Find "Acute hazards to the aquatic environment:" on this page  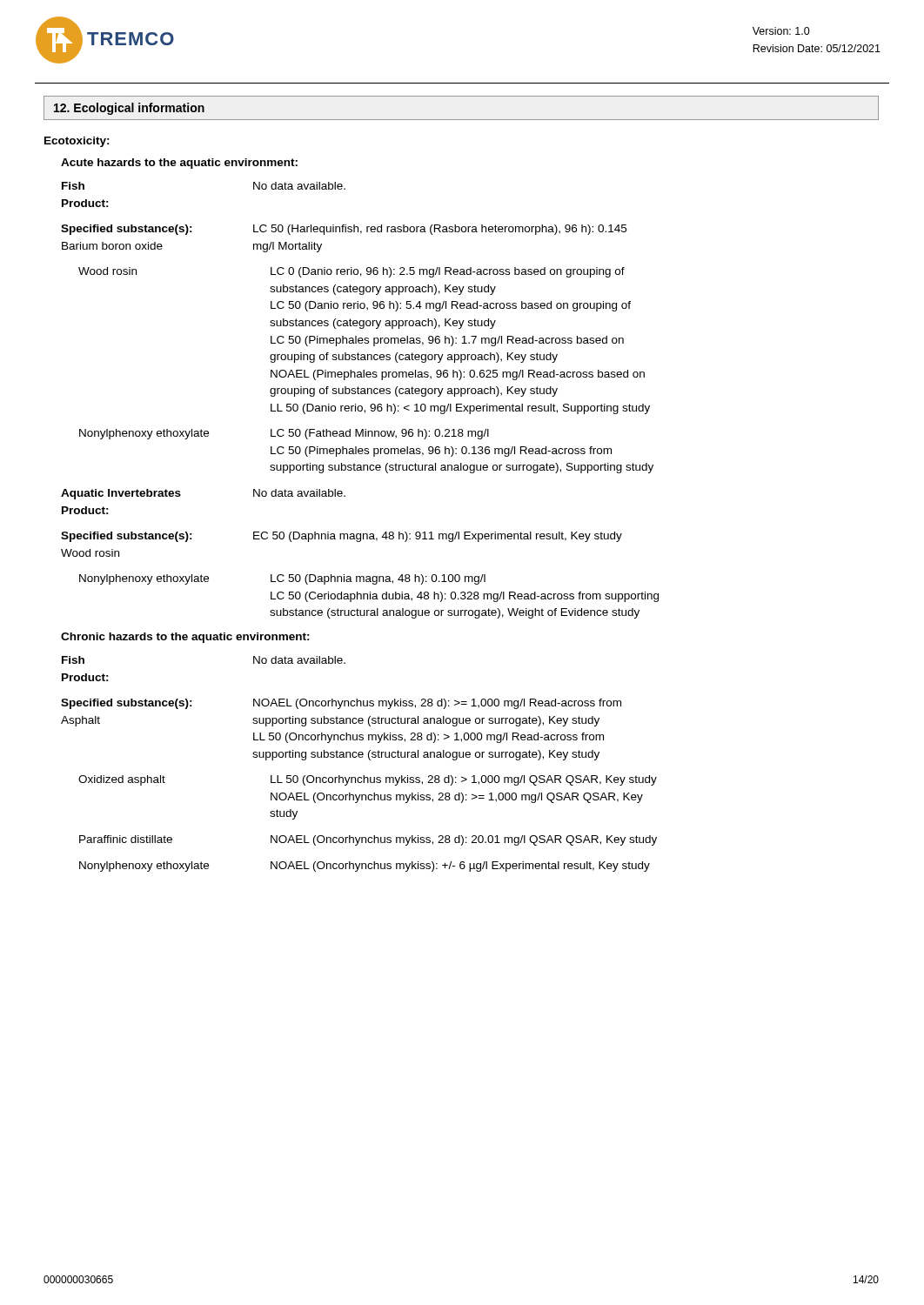[x=180, y=162]
